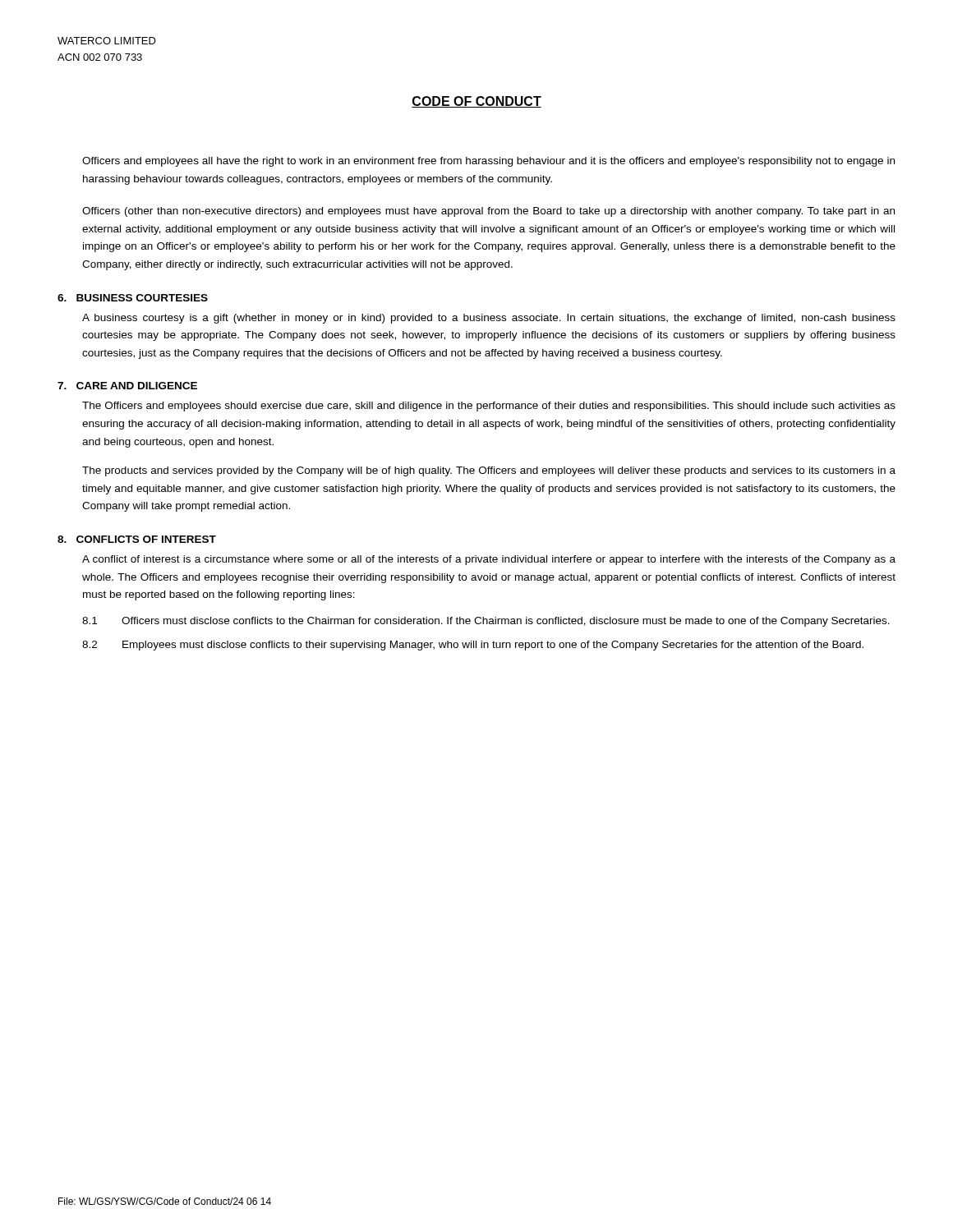Select the text block that reads "Officers and employees all have the right to"
Screen dimensions: 1232x953
pos(489,169)
